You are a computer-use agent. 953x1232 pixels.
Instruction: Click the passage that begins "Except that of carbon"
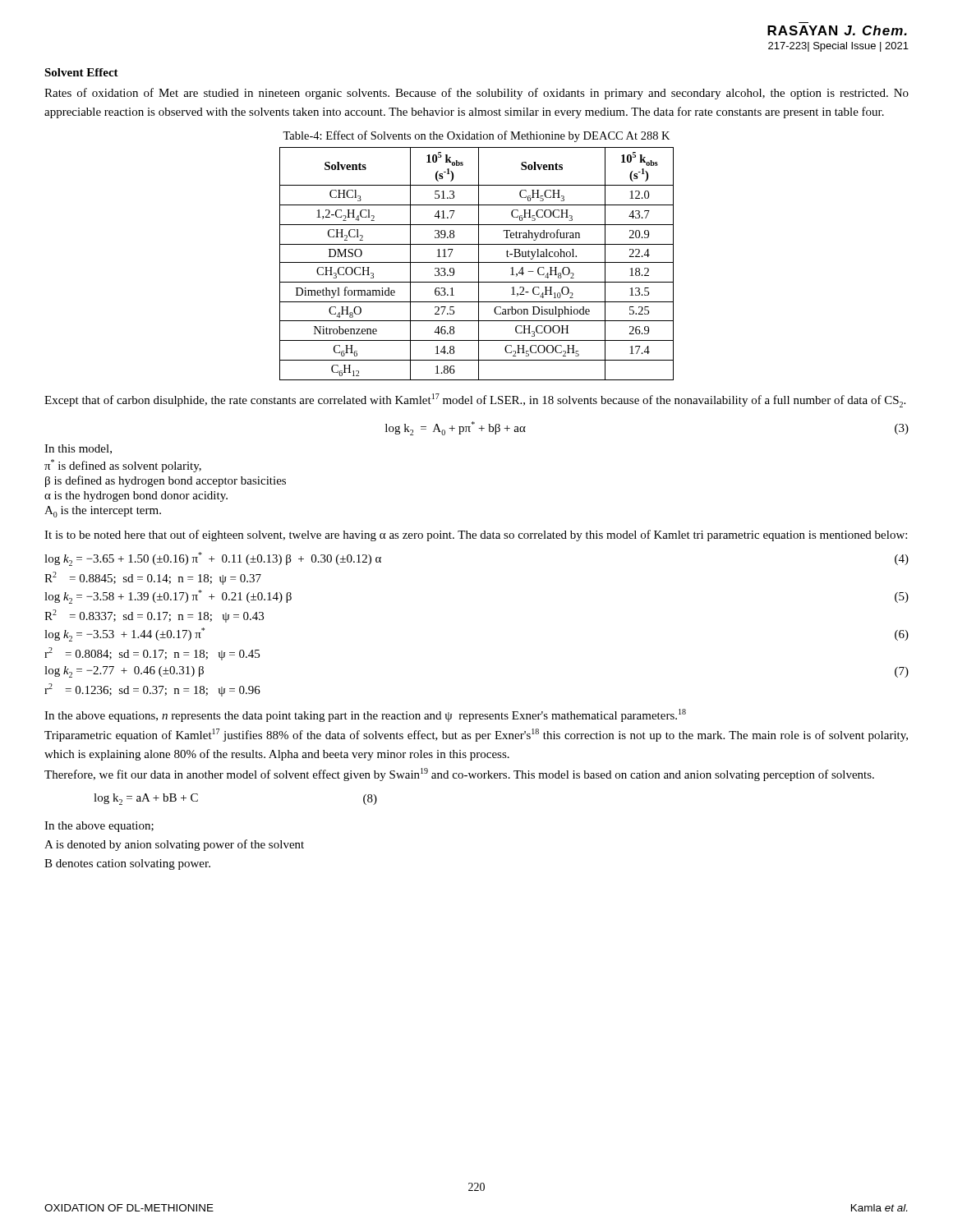[x=475, y=400]
